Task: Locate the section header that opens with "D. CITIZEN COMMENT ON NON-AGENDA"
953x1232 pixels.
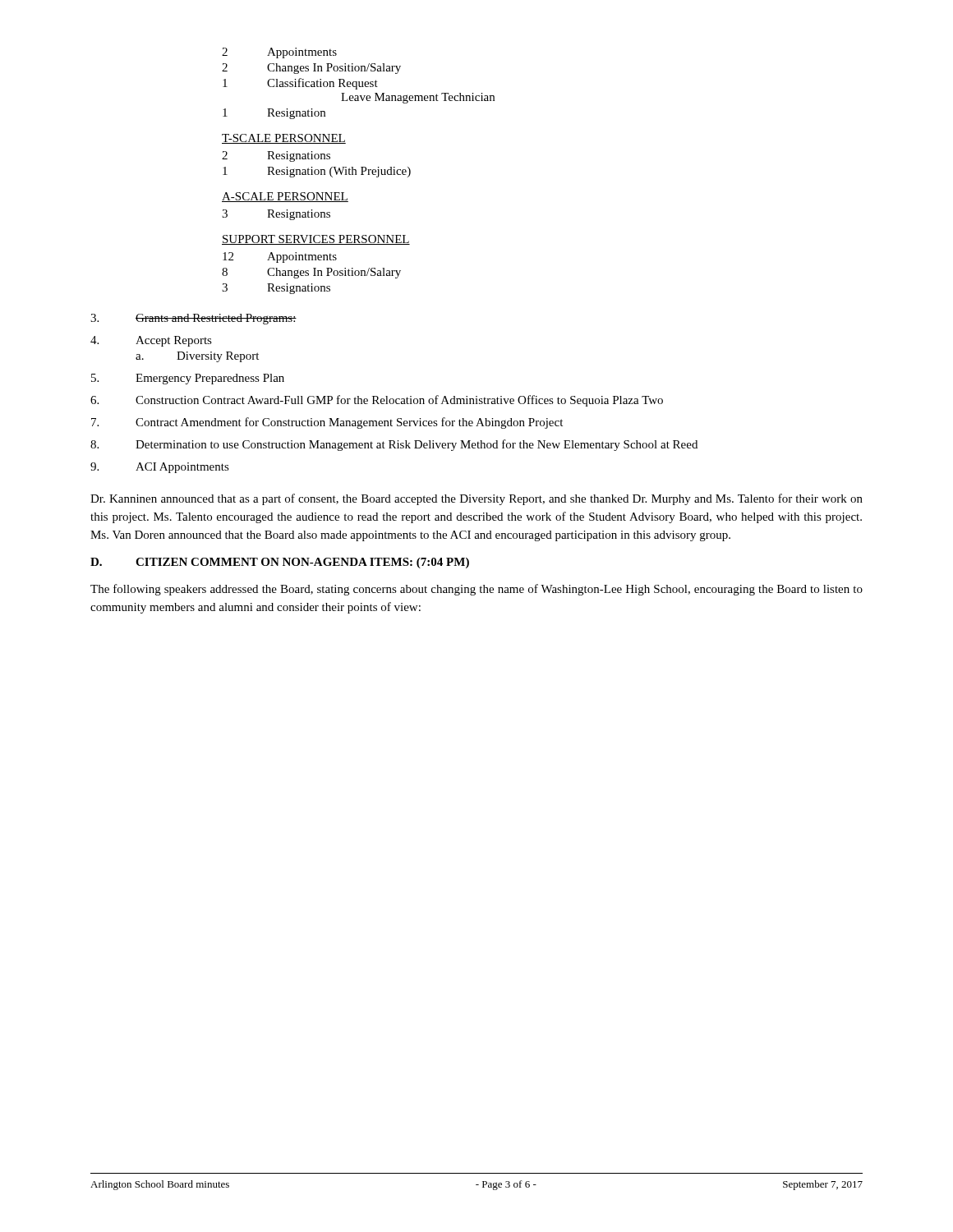Action: [476, 562]
